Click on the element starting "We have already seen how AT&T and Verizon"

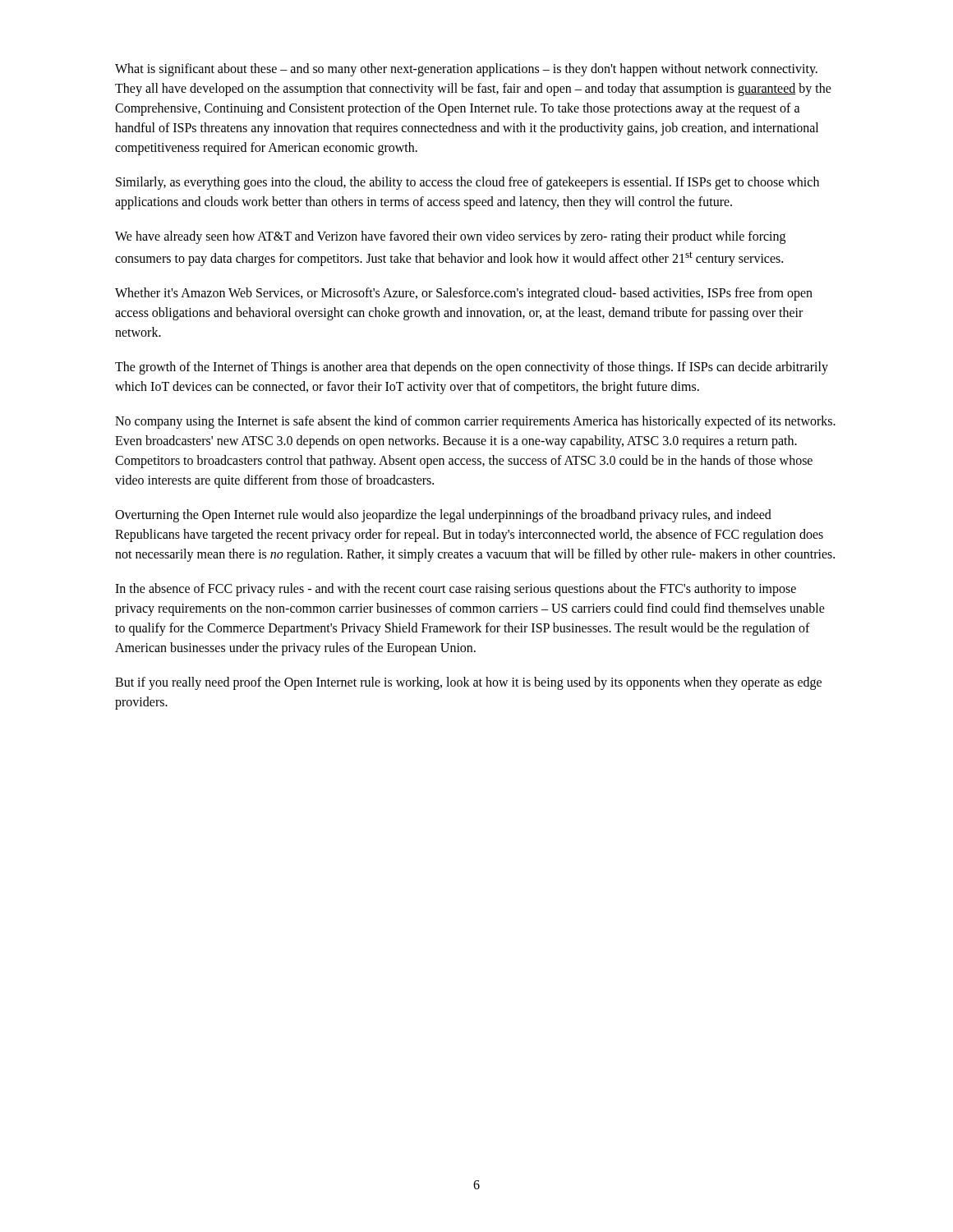tap(450, 247)
